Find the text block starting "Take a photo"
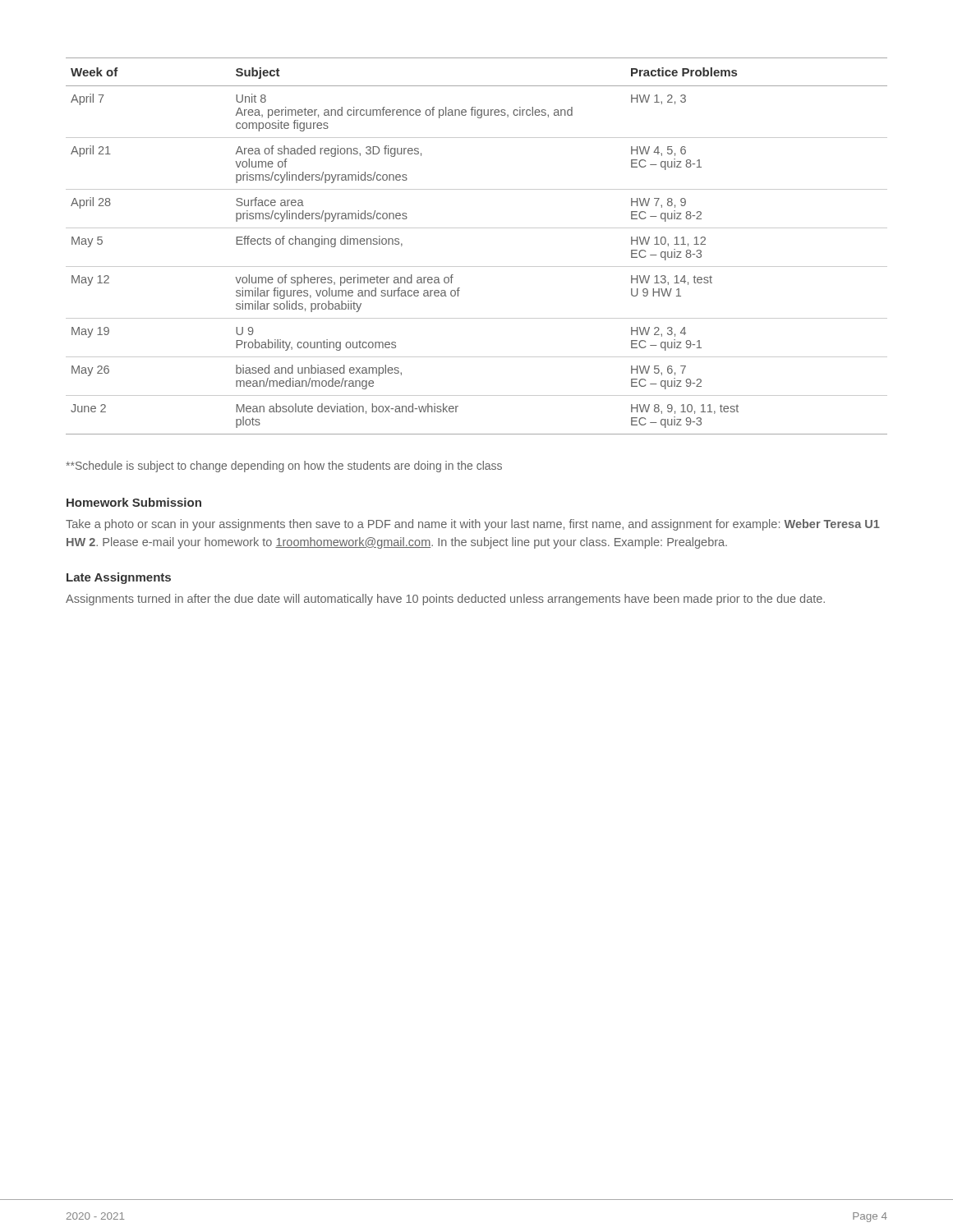 [x=473, y=533]
